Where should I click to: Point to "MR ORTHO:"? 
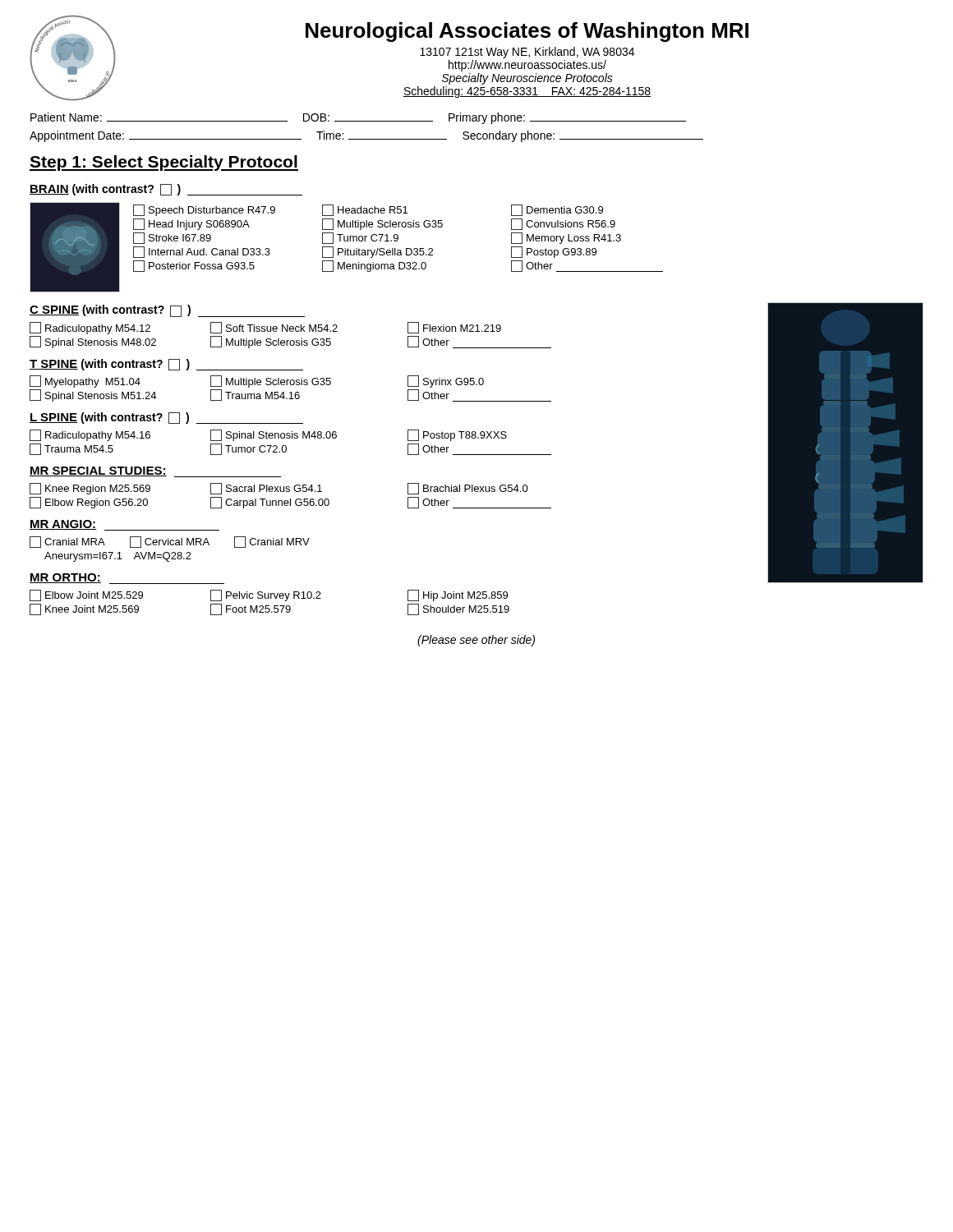click(127, 577)
